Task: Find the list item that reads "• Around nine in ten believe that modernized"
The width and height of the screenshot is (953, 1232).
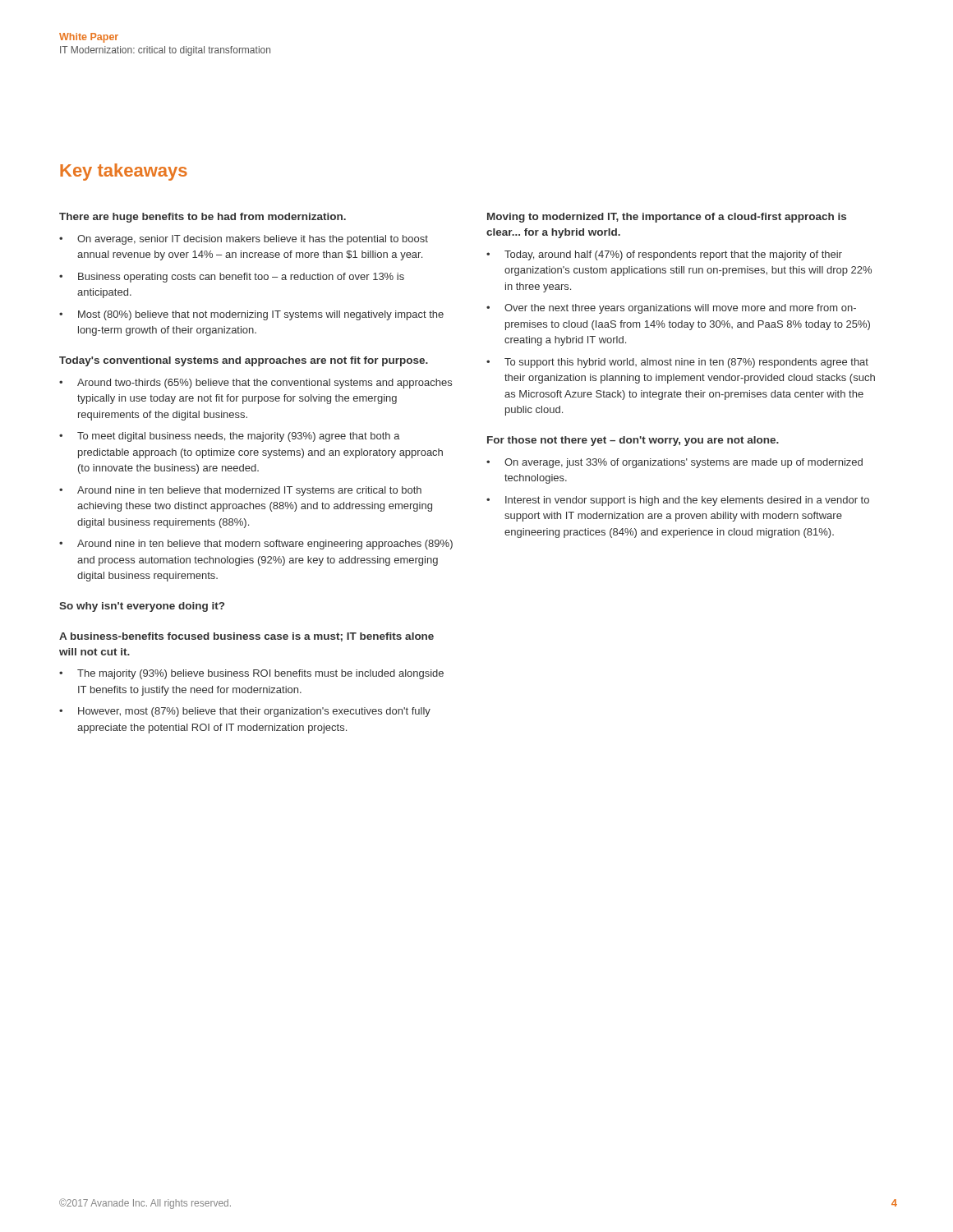Action: pyautogui.click(x=256, y=506)
